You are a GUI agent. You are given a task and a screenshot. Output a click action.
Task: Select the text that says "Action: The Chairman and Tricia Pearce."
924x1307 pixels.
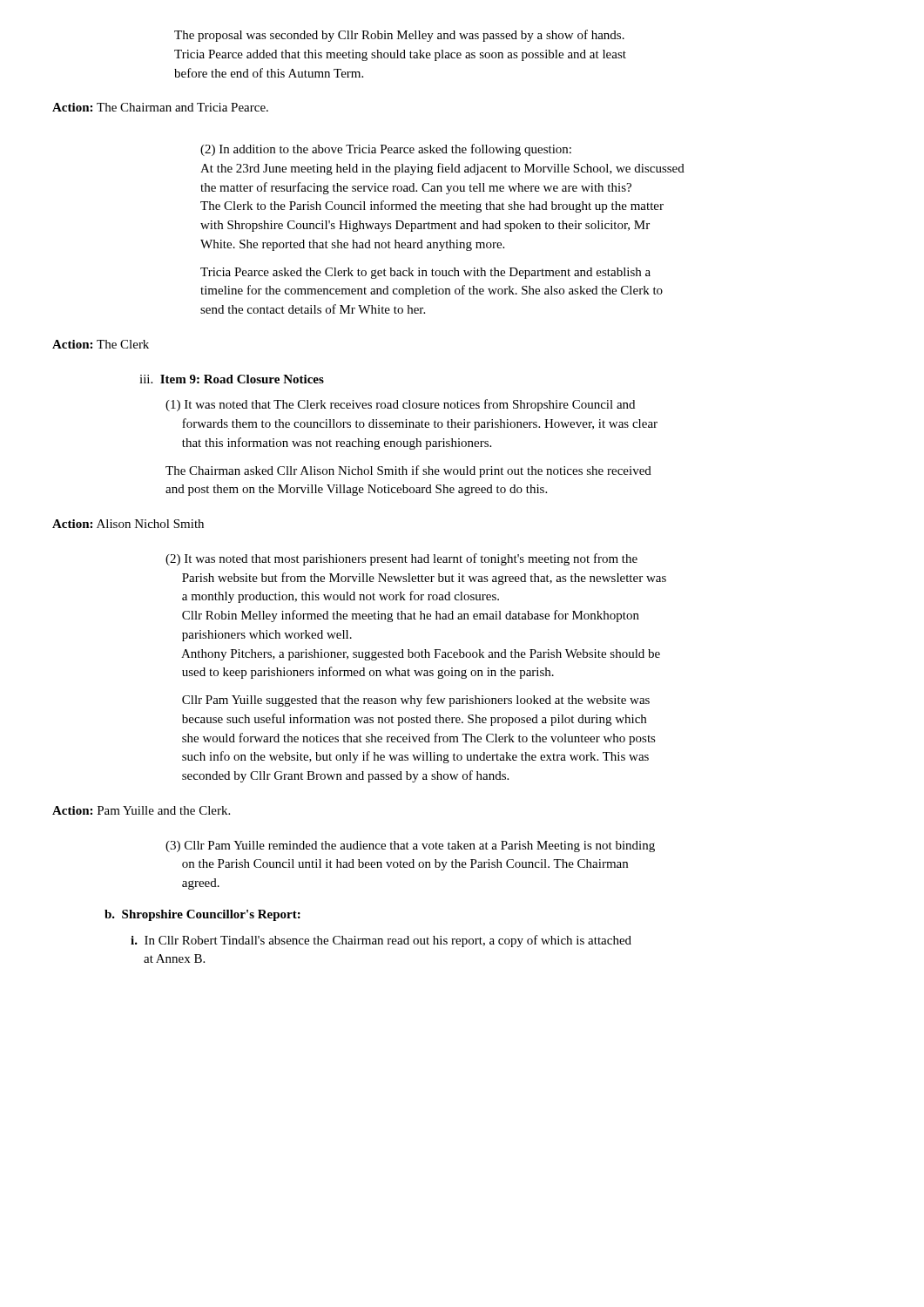[160, 107]
